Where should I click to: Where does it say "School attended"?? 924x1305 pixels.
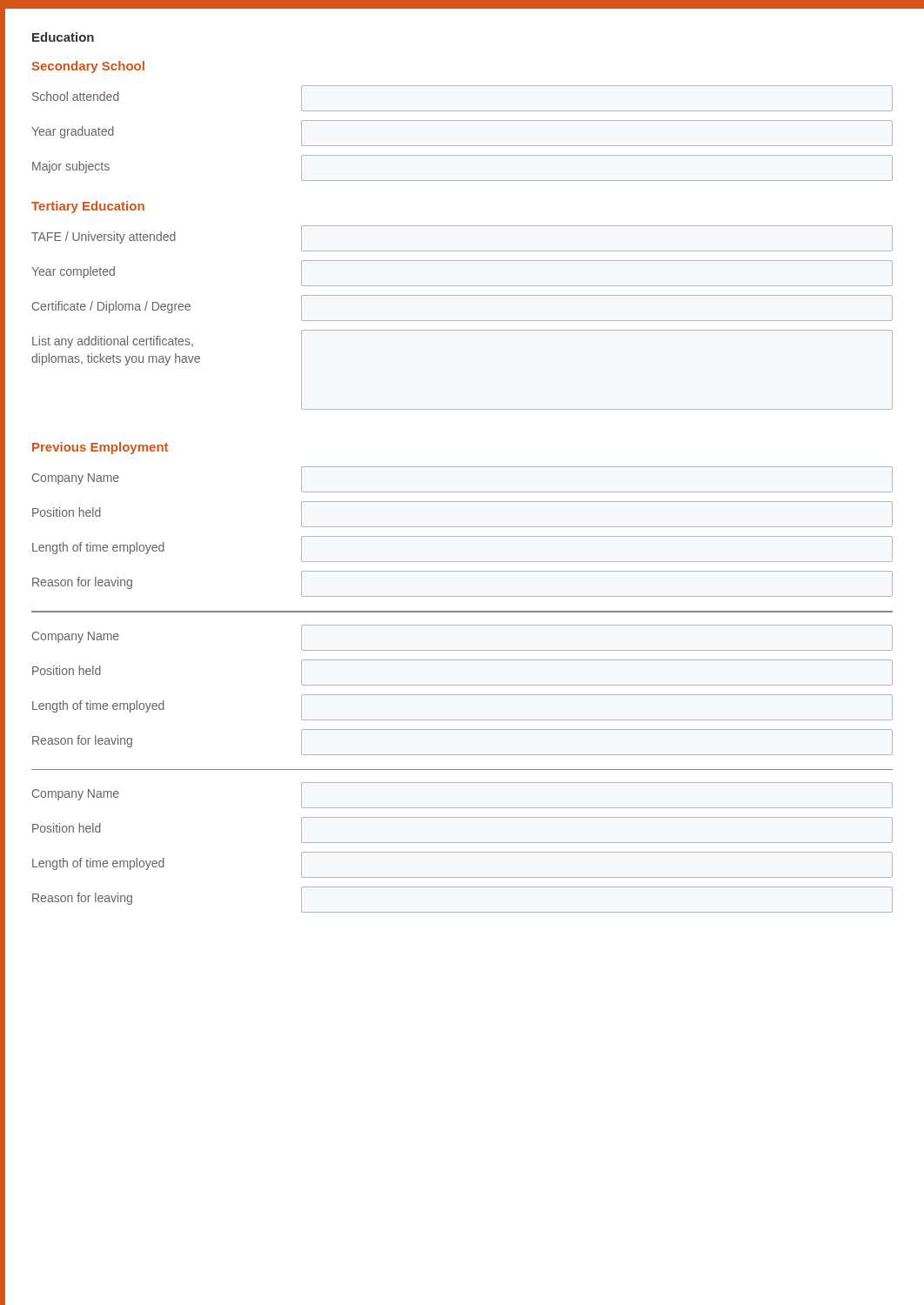pos(462,98)
